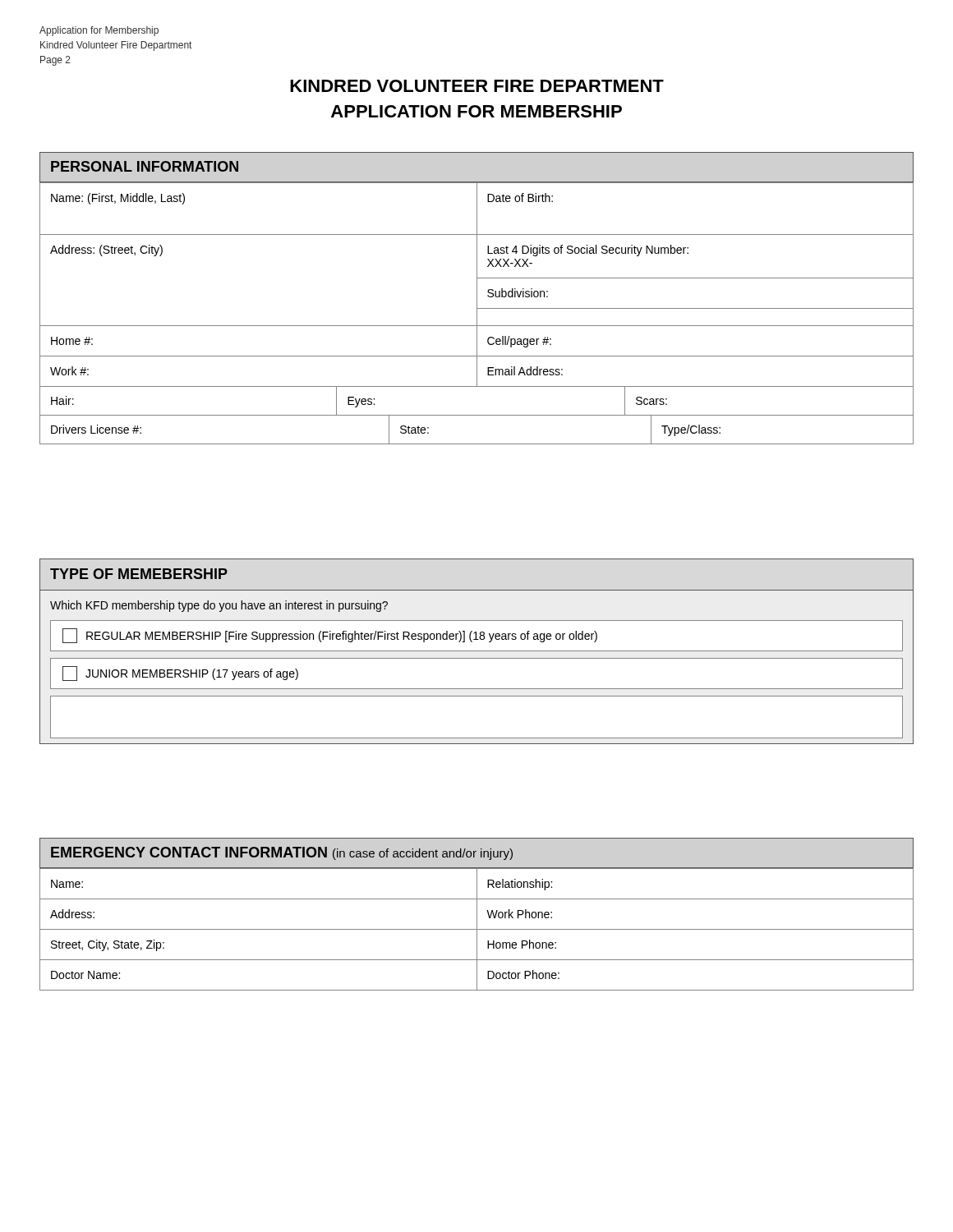
Task: Locate the table with the text "Drivers License #:"
Action: tap(476, 430)
